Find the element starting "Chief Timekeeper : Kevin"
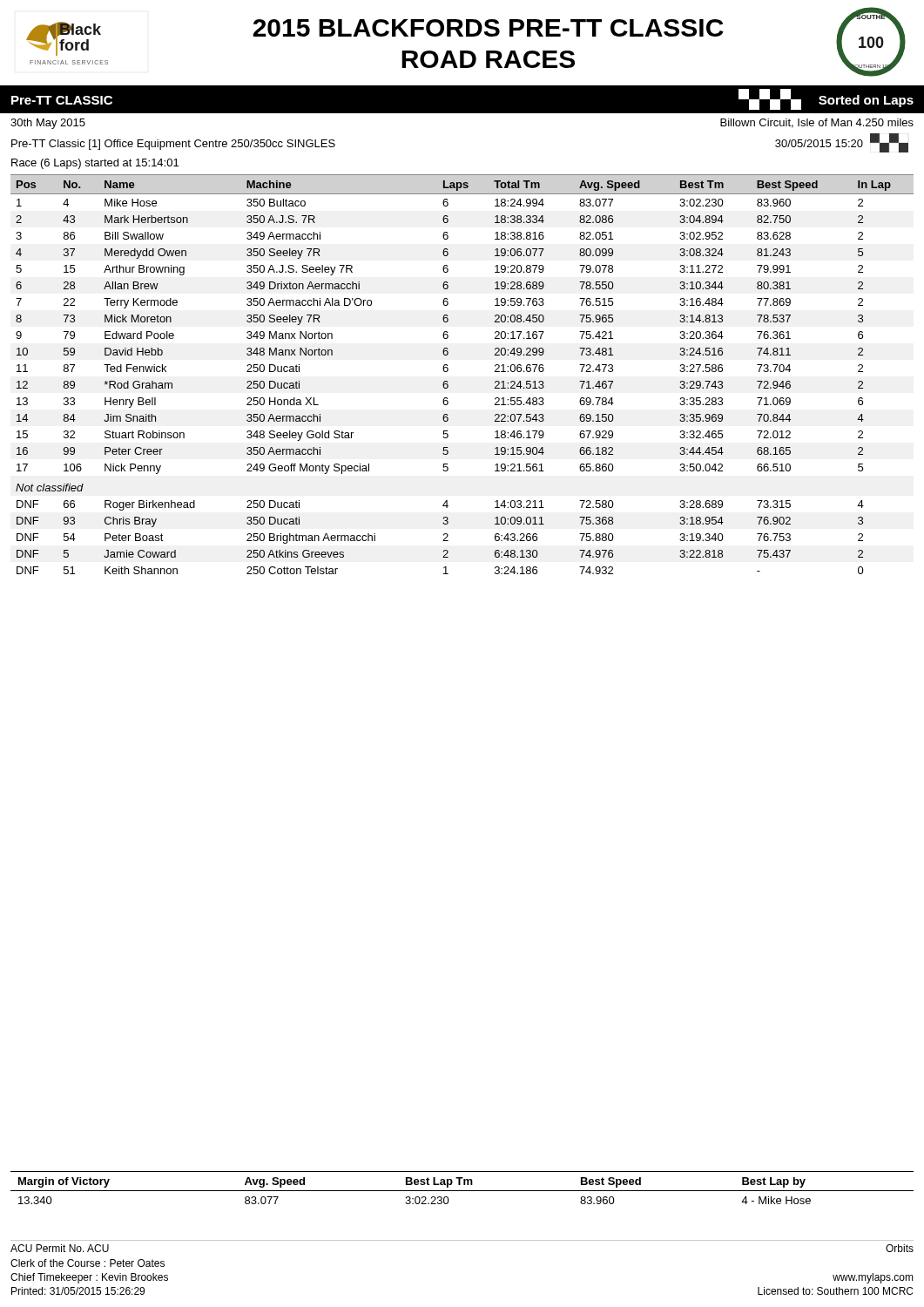 [x=85, y=1278]
